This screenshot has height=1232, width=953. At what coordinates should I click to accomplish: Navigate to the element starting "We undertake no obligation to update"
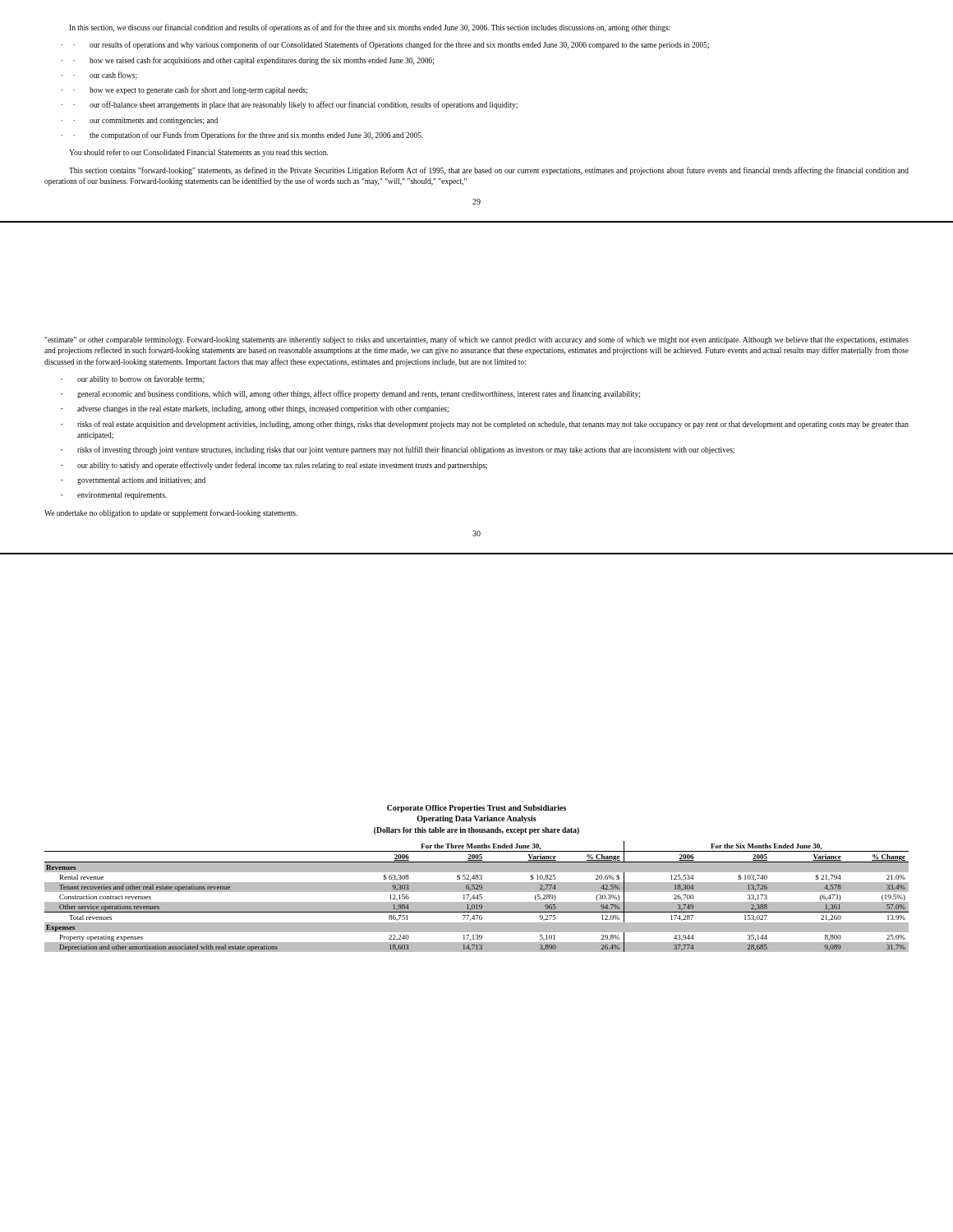[x=171, y=513]
